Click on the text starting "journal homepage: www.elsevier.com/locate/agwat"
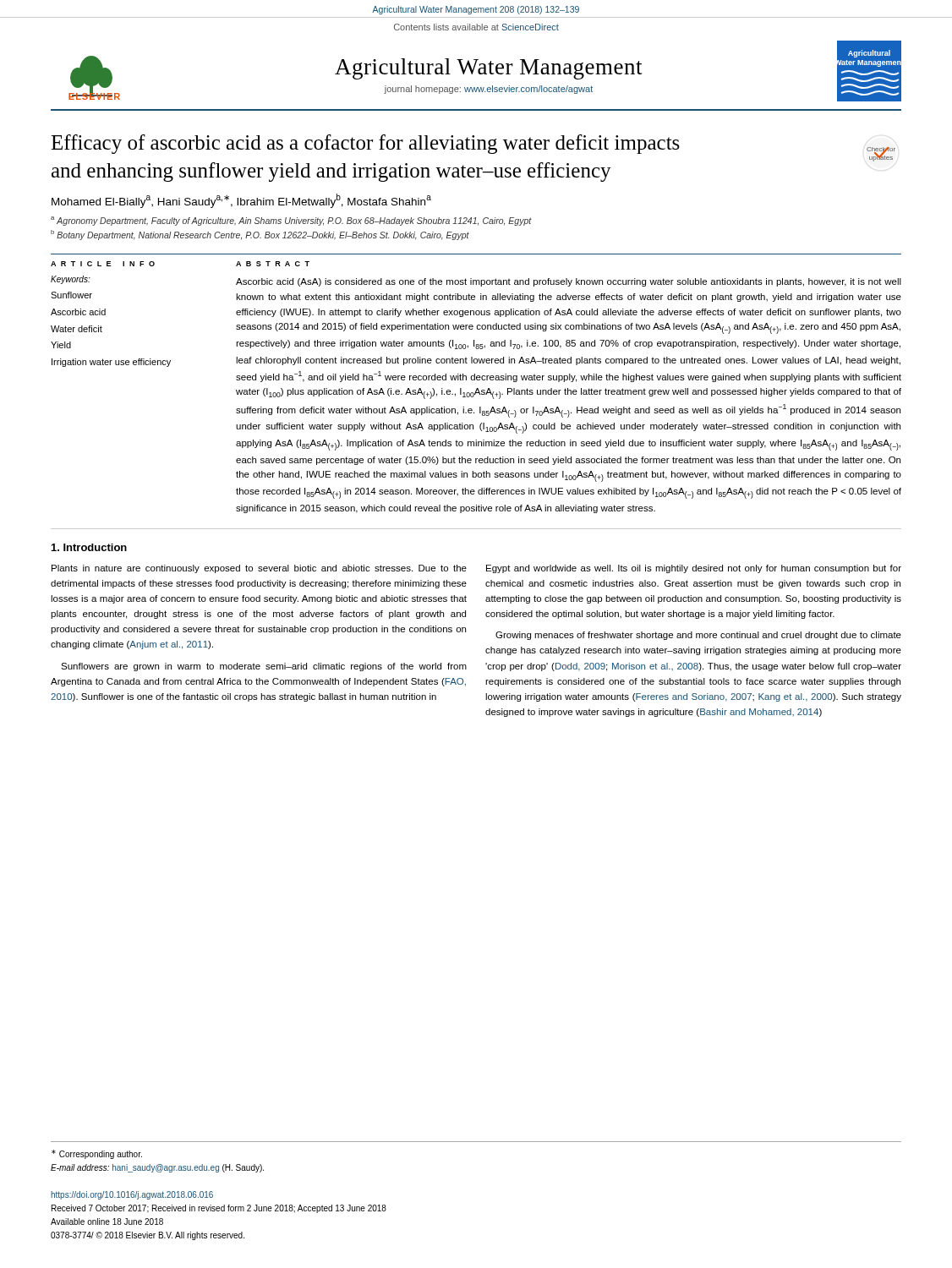This screenshot has height=1268, width=952. point(489,88)
